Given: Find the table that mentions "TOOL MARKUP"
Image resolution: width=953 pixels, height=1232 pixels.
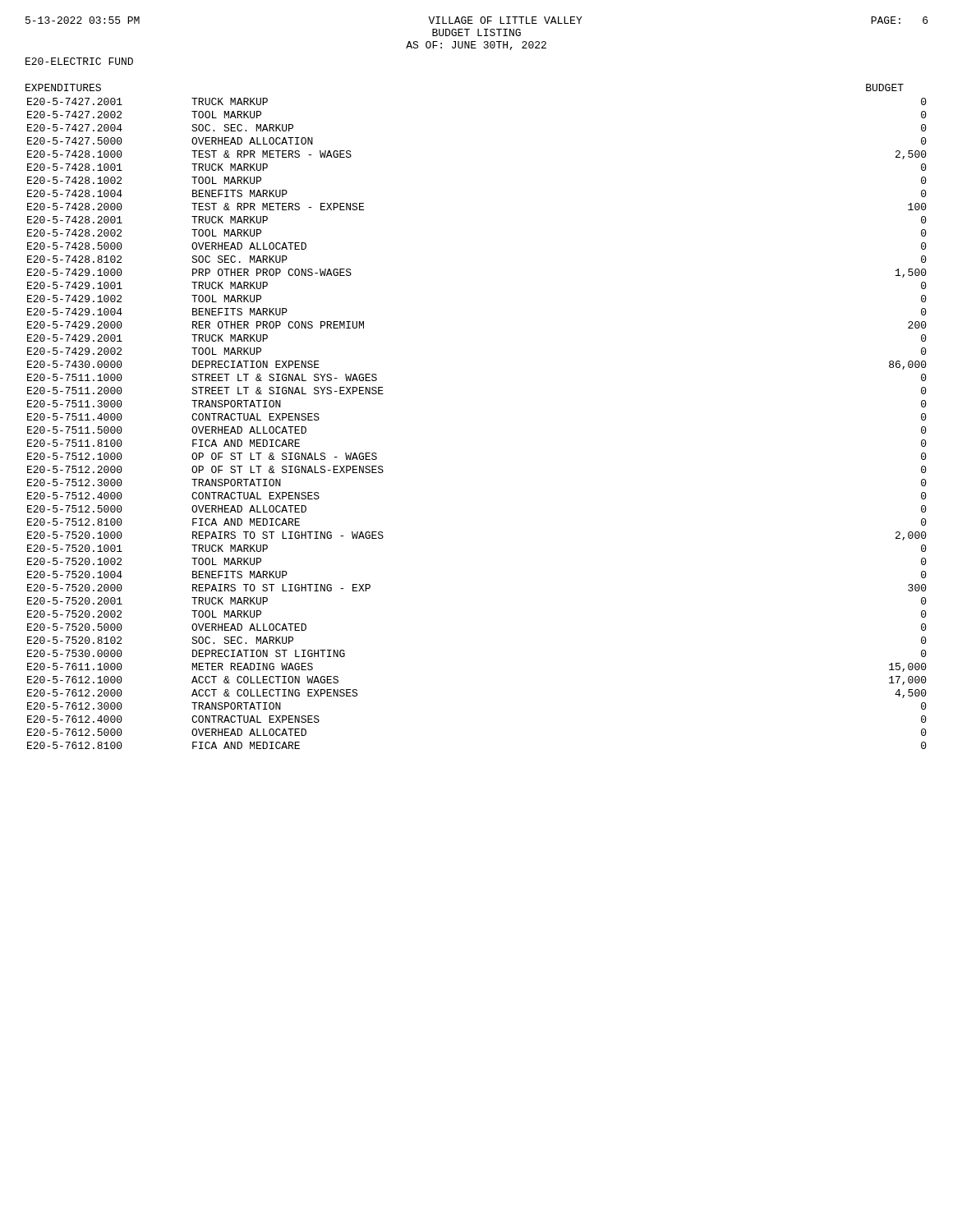Looking at the screenshot, I should (476, 424).
